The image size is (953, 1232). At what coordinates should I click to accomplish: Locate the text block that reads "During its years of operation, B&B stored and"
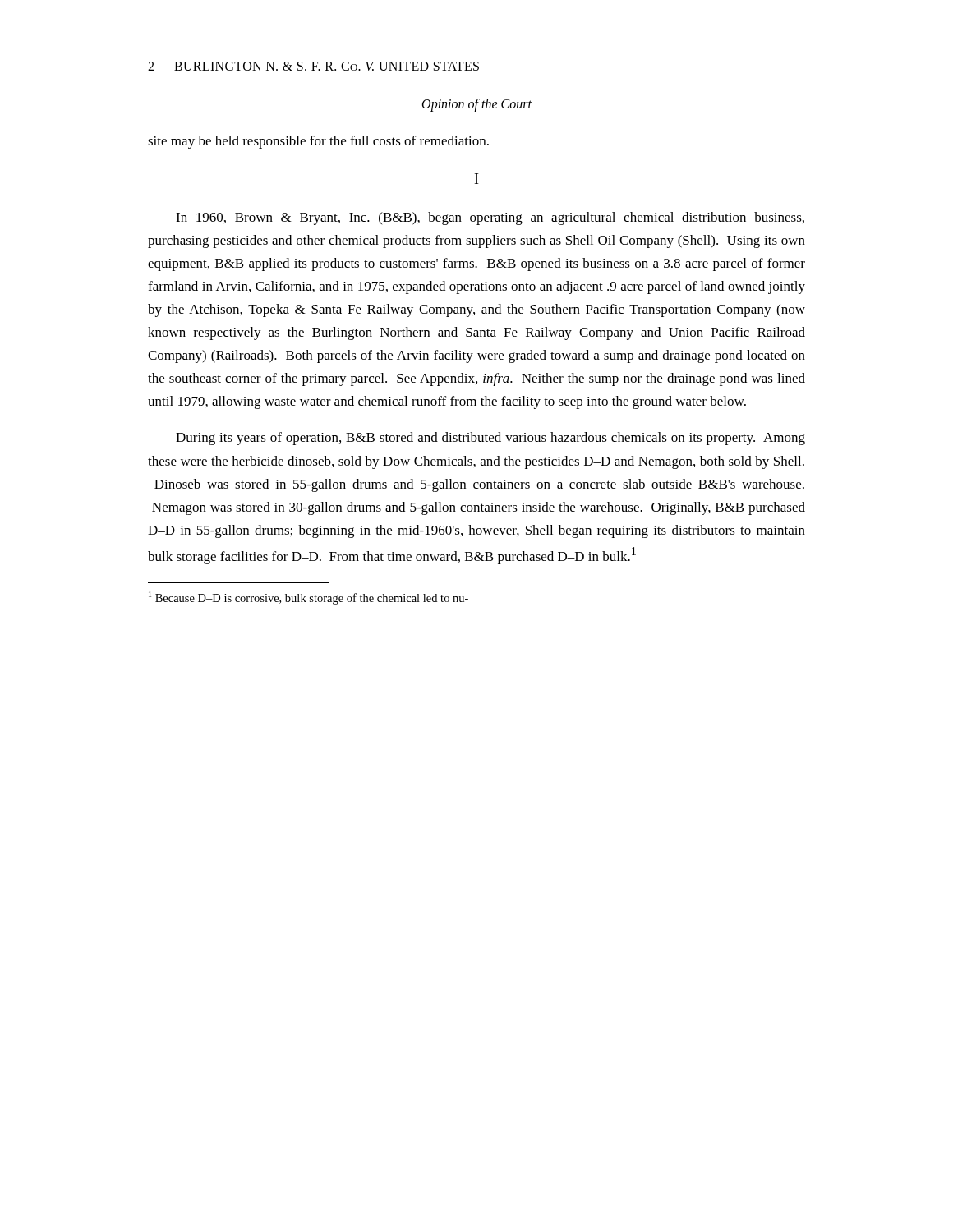[x=476, y=497]
